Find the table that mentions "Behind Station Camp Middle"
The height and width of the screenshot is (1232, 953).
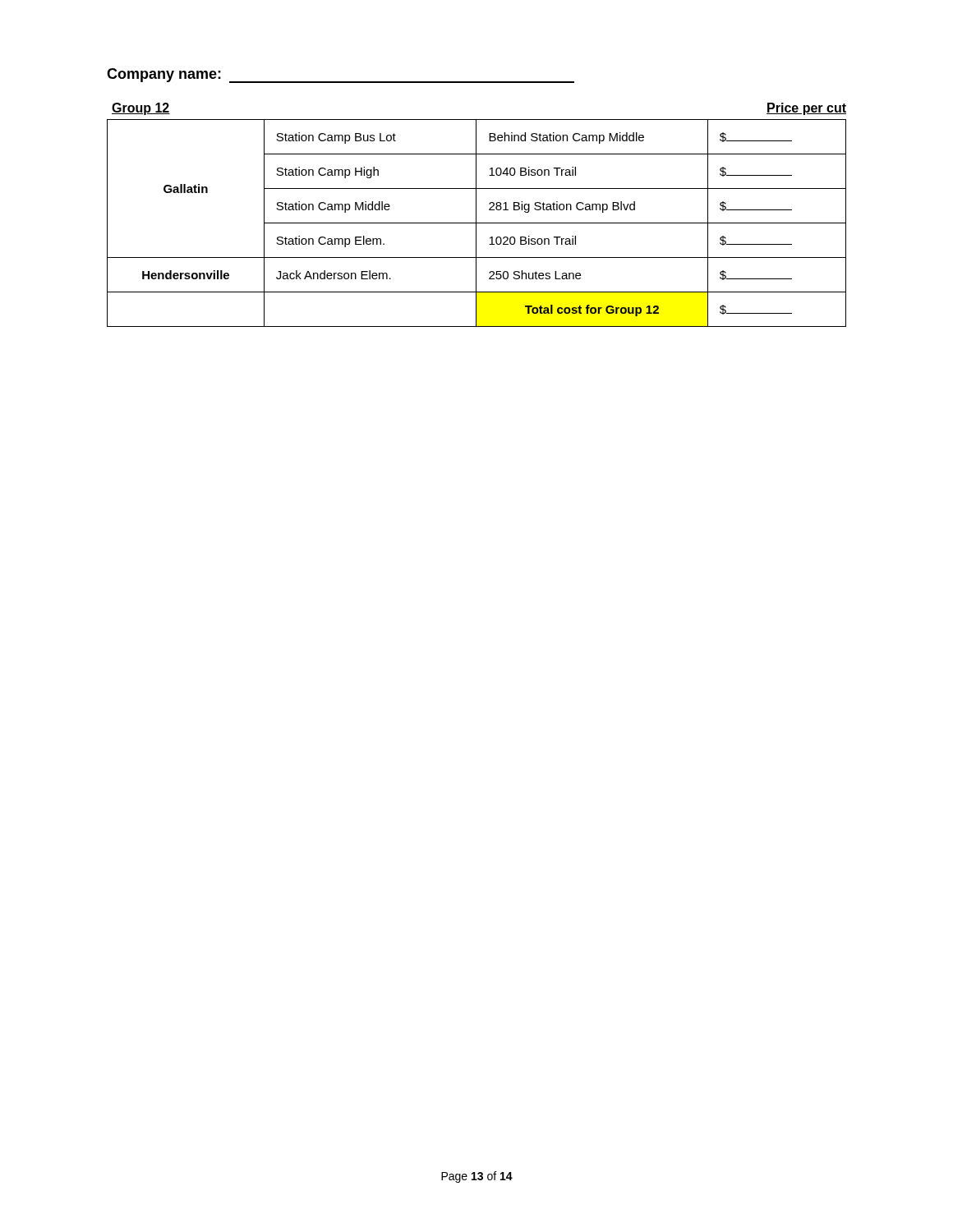coord(476,212)
